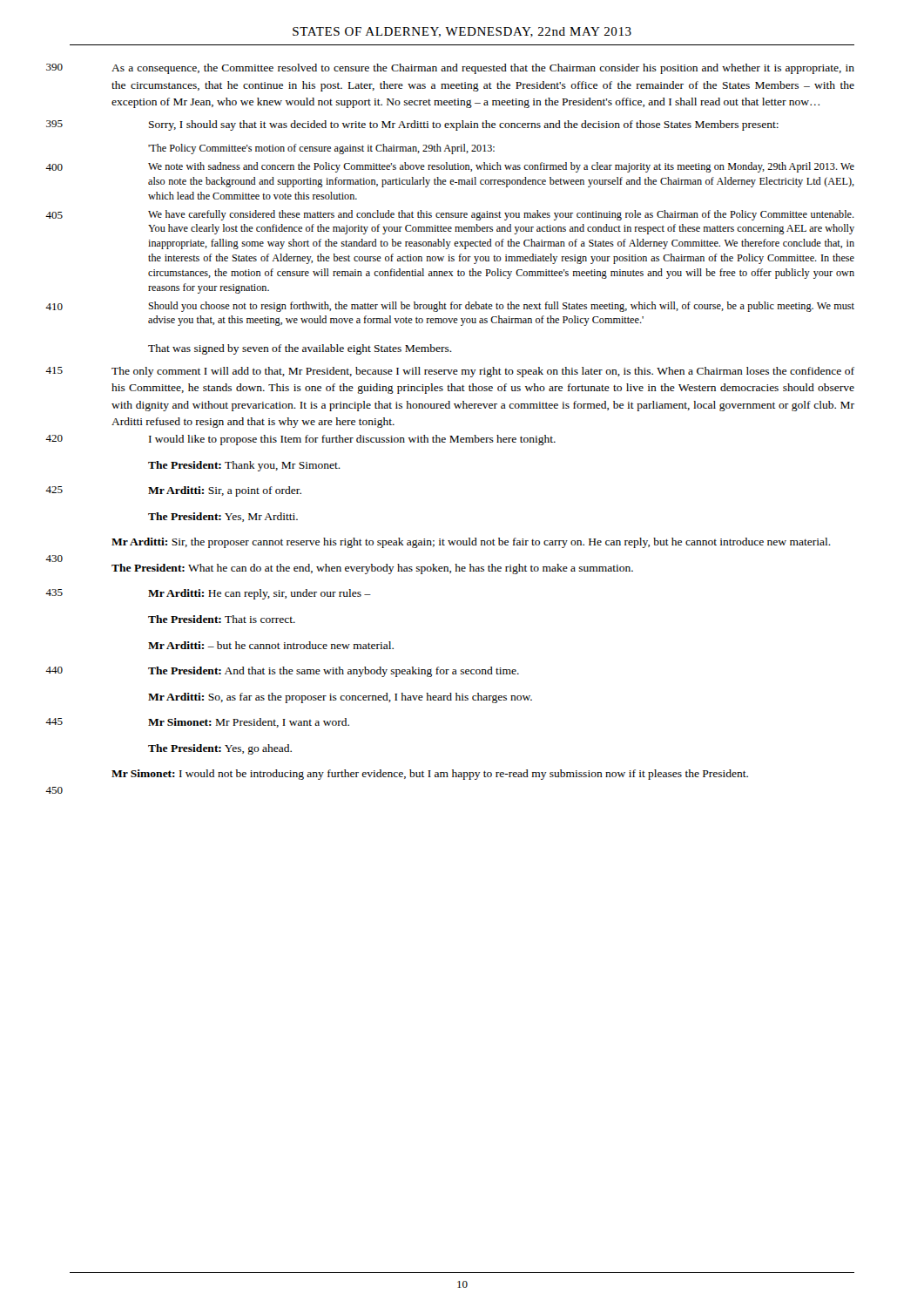Navigate to the text block starting "Mr Arditti: He"

259,593
